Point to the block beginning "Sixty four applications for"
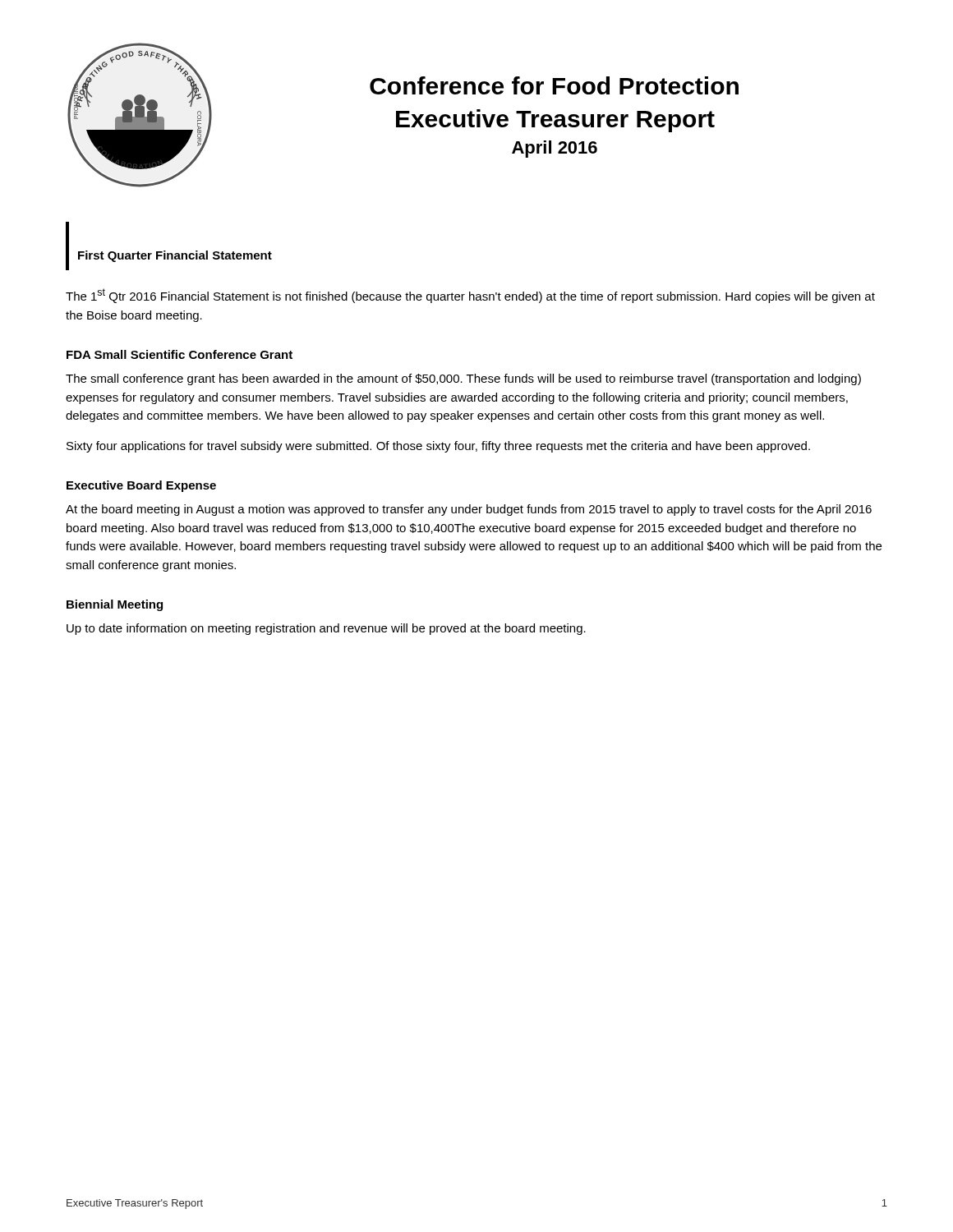Screen dimensions: 1232x953 [x=438, y=445]
